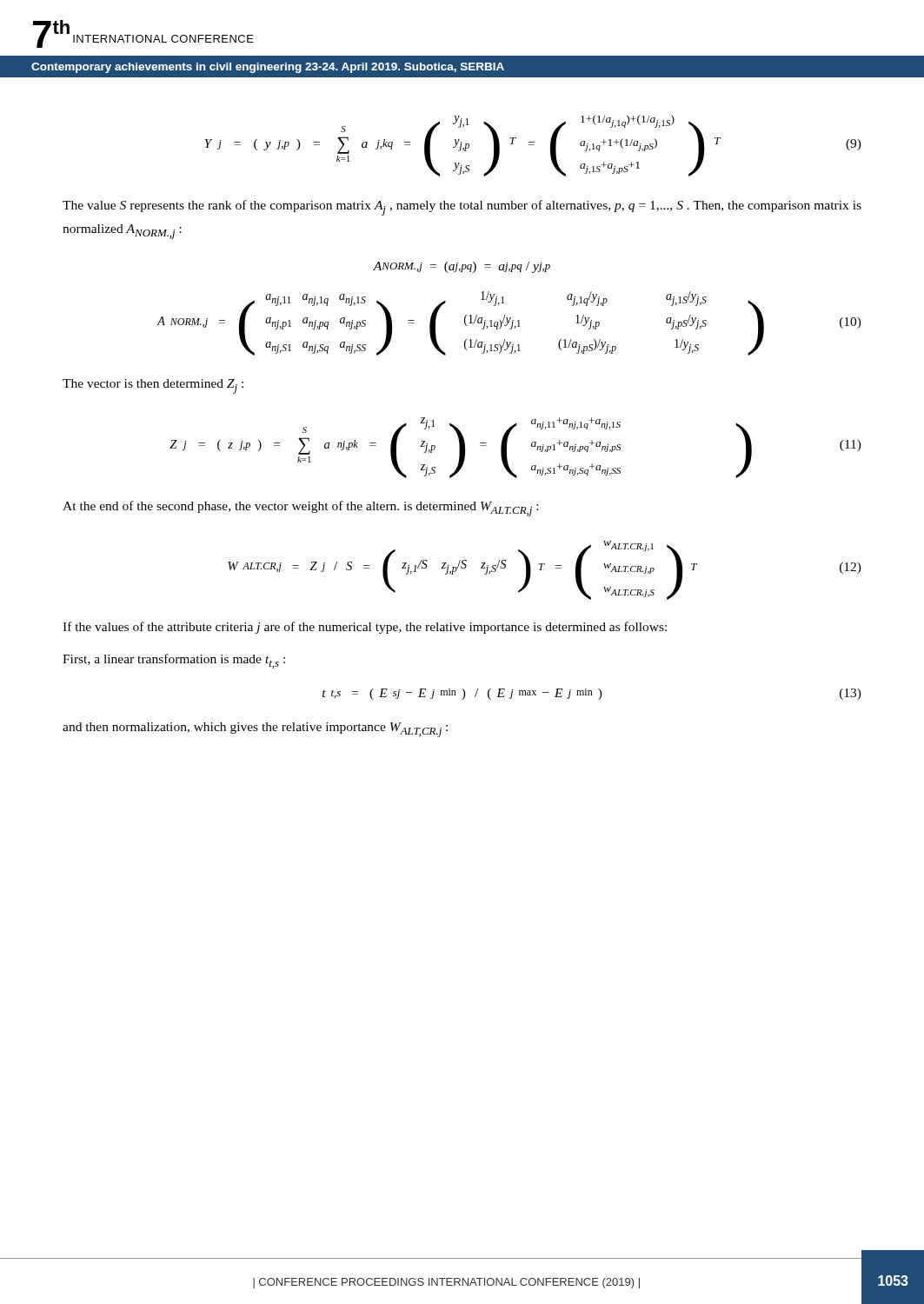Locate the block of text that opens with "First, a linear transformation is made tt,s"
Screen dimensions: 1304x924
tap(174, 660)
